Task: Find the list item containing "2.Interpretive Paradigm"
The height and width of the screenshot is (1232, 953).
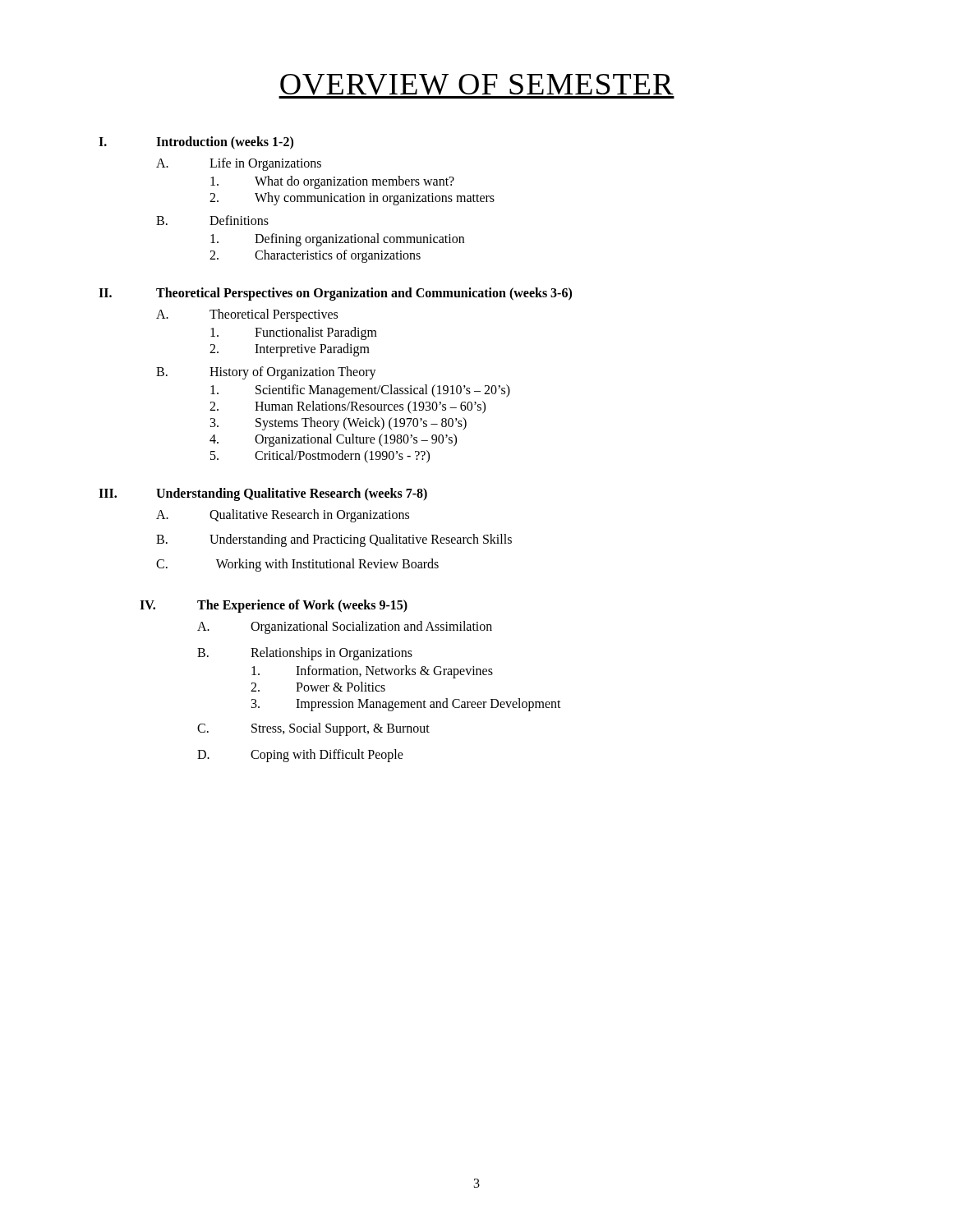Action: (290, 350)
